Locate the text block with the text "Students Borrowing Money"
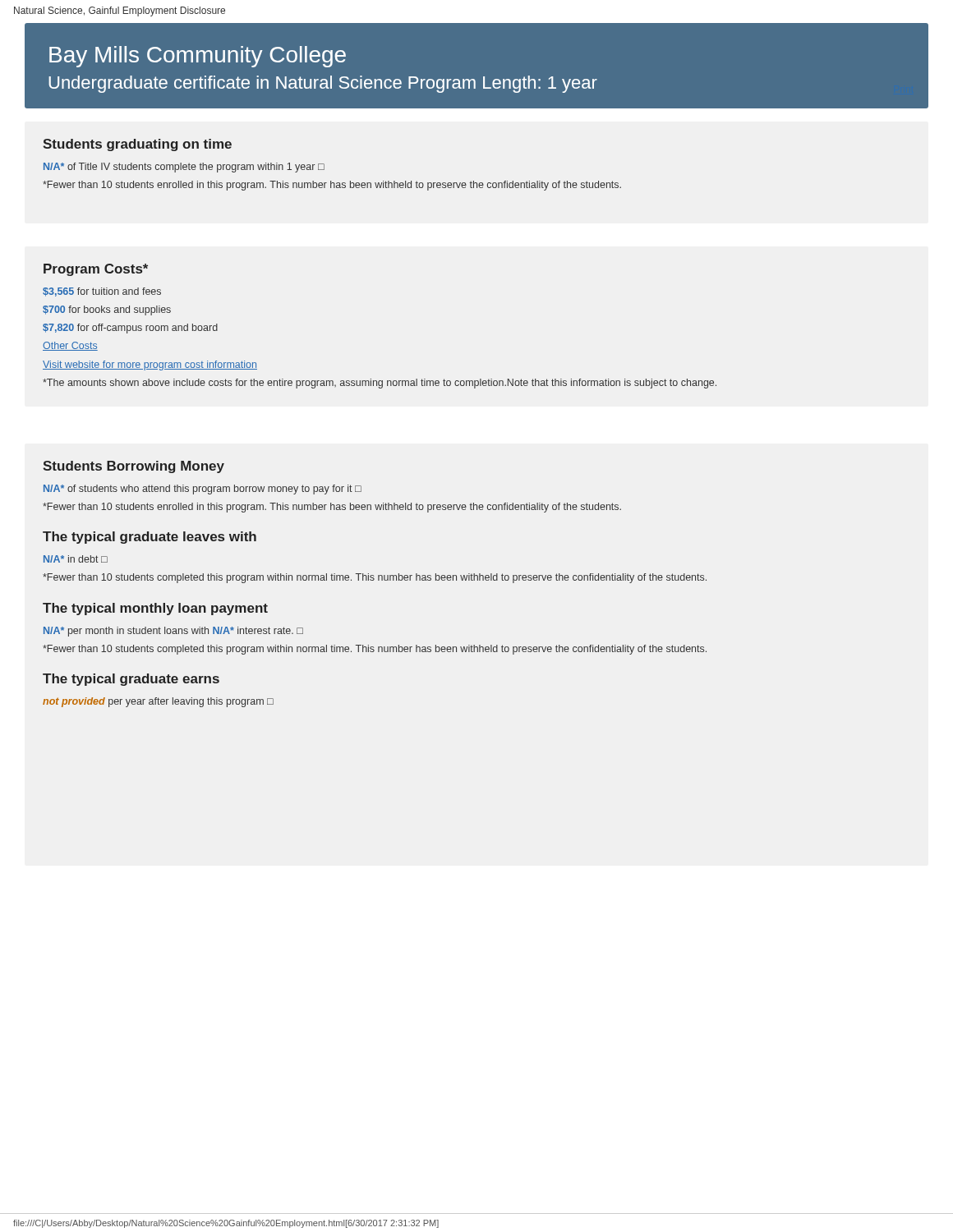Screen dimensions: 1232x953 (476, 583)
